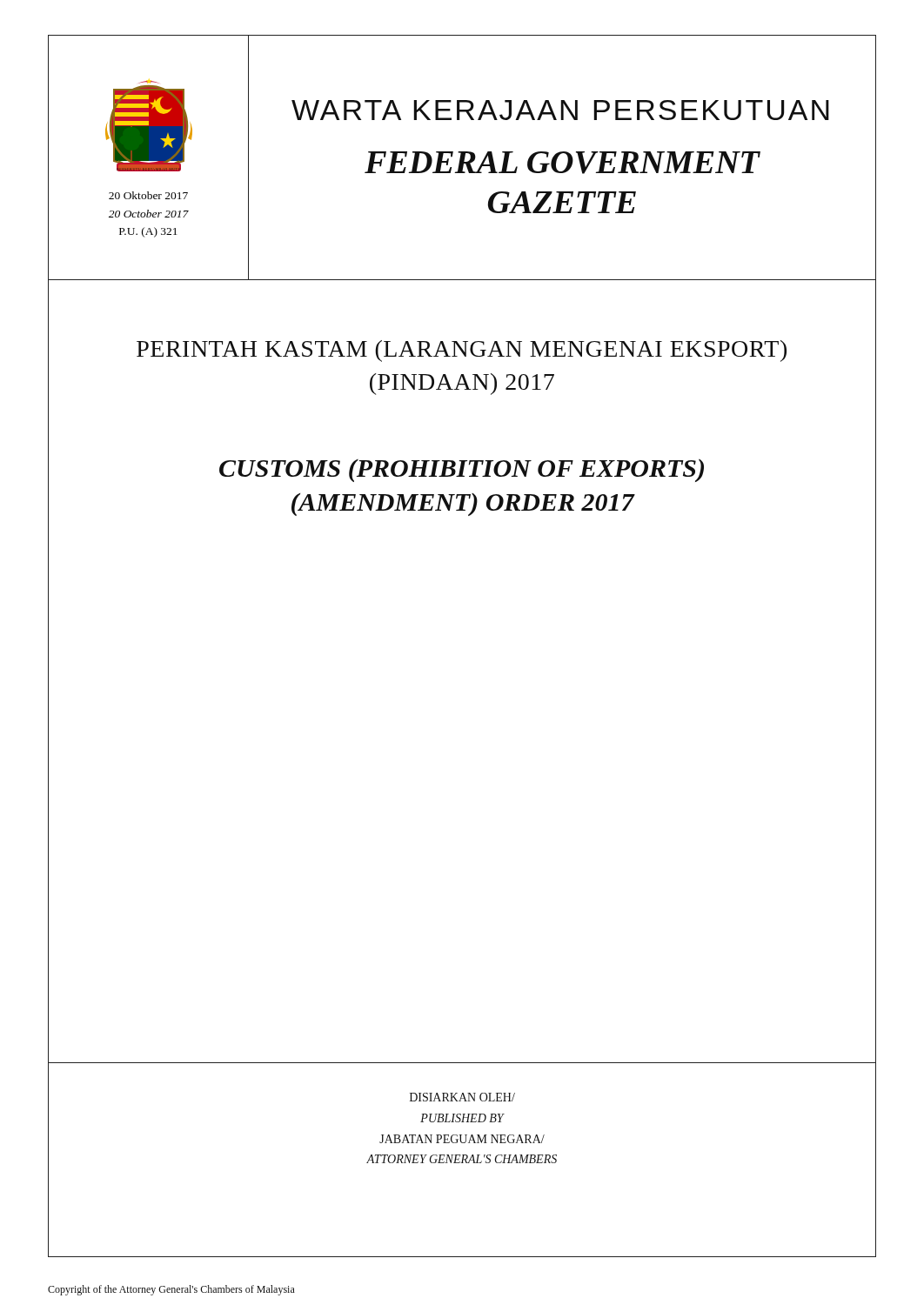Find the title that reads "CUSTOMS (PROHIBITION OF EXPORTS)(AMENDMENT) ORDER 2017"

pyautogui.click(x=462, y=484)
